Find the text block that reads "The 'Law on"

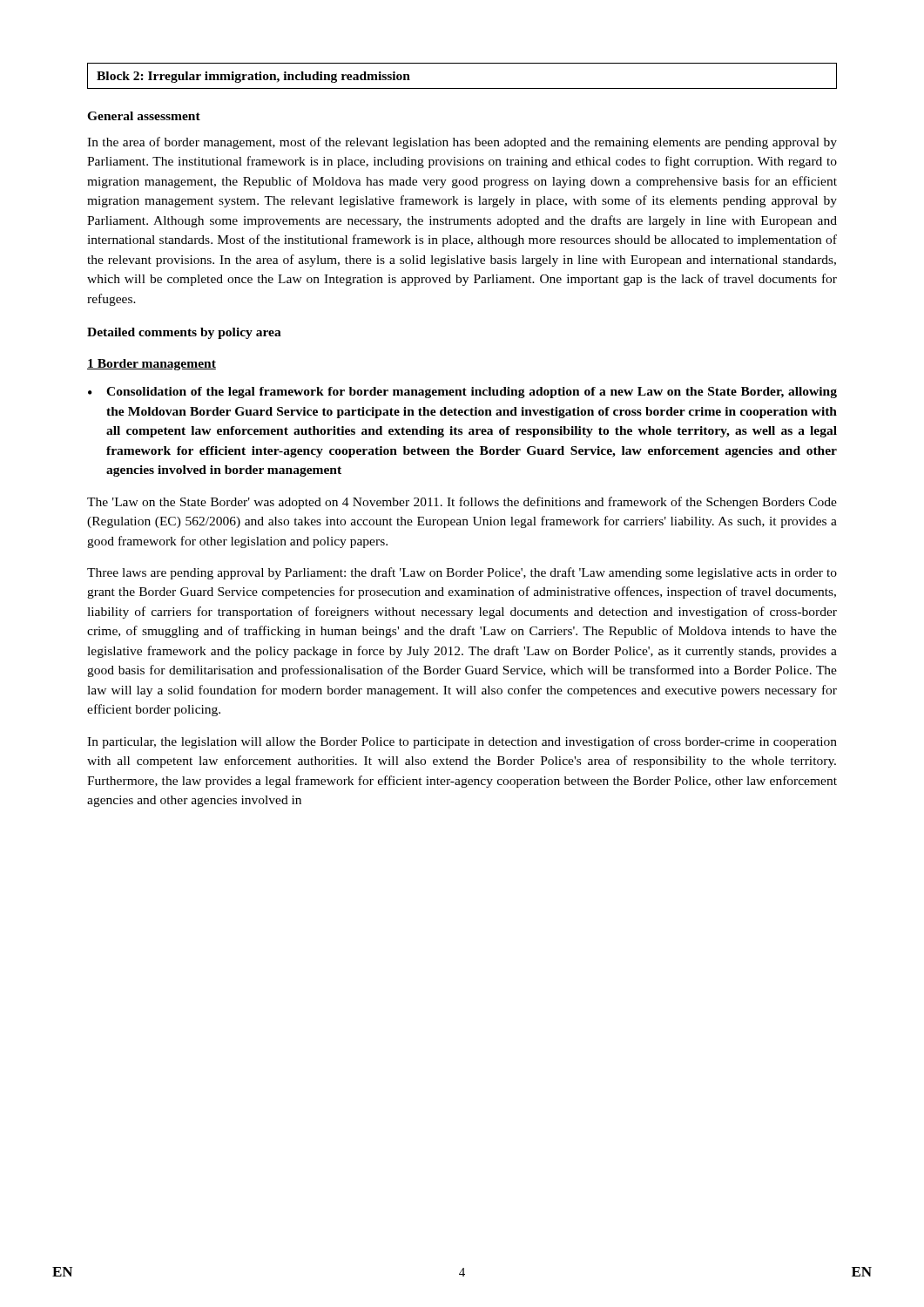point(462,521)
